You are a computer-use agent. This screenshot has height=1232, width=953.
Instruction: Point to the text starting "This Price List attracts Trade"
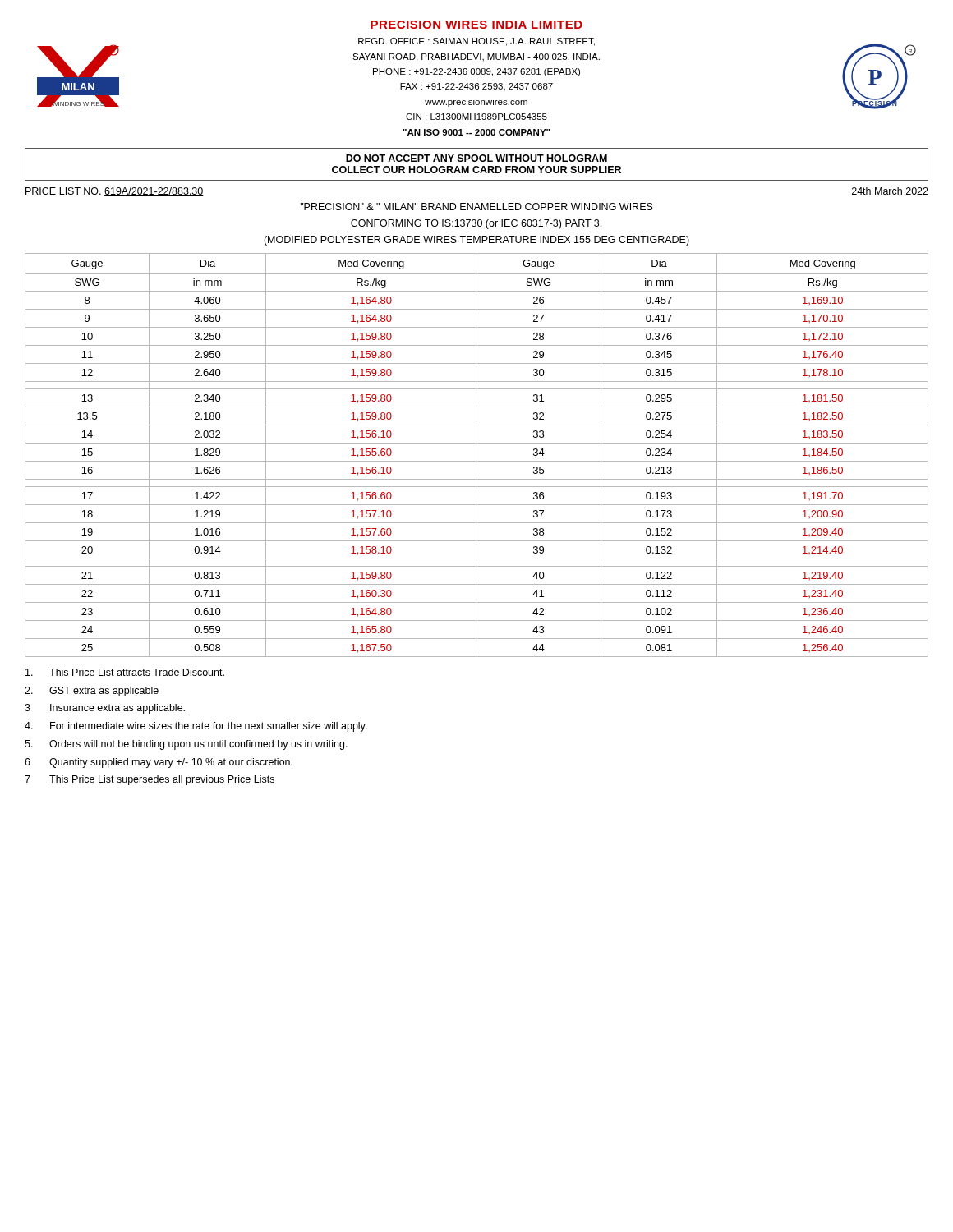(125, 673)
